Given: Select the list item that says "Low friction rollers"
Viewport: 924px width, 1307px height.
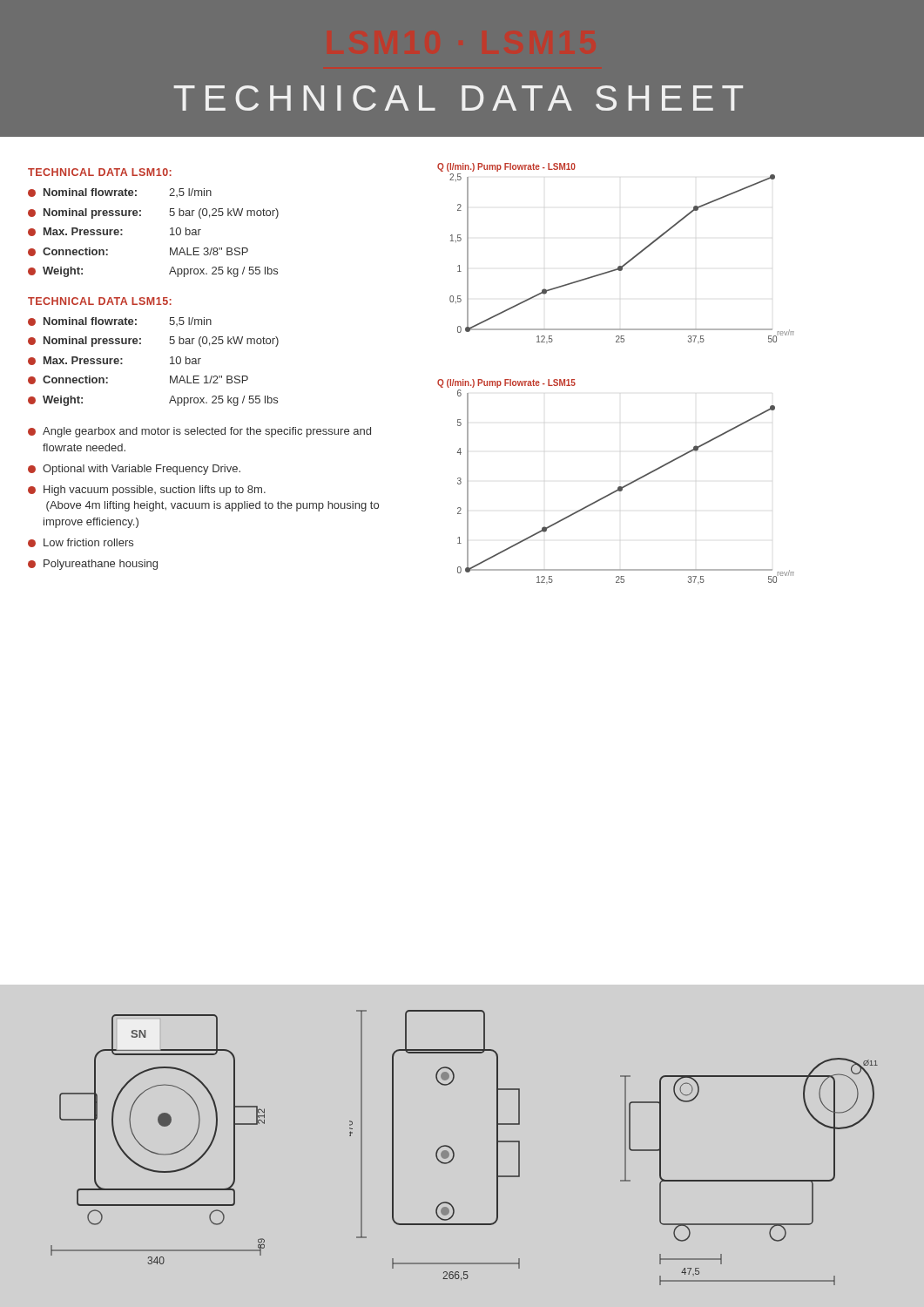Looking at the screenshot, I should pos(81,543).
